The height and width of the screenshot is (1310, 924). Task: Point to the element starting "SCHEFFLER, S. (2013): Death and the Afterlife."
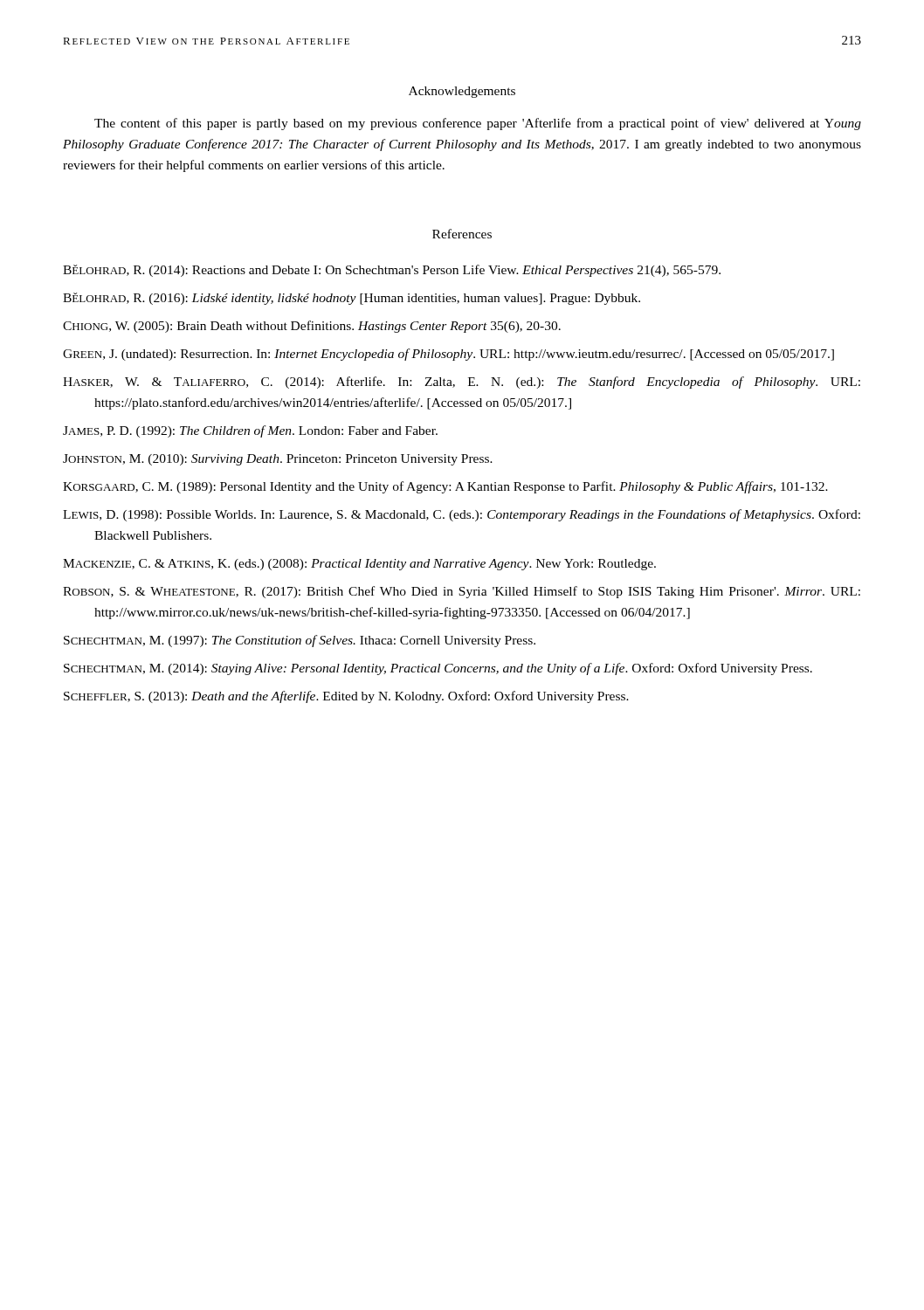(346, 696)
